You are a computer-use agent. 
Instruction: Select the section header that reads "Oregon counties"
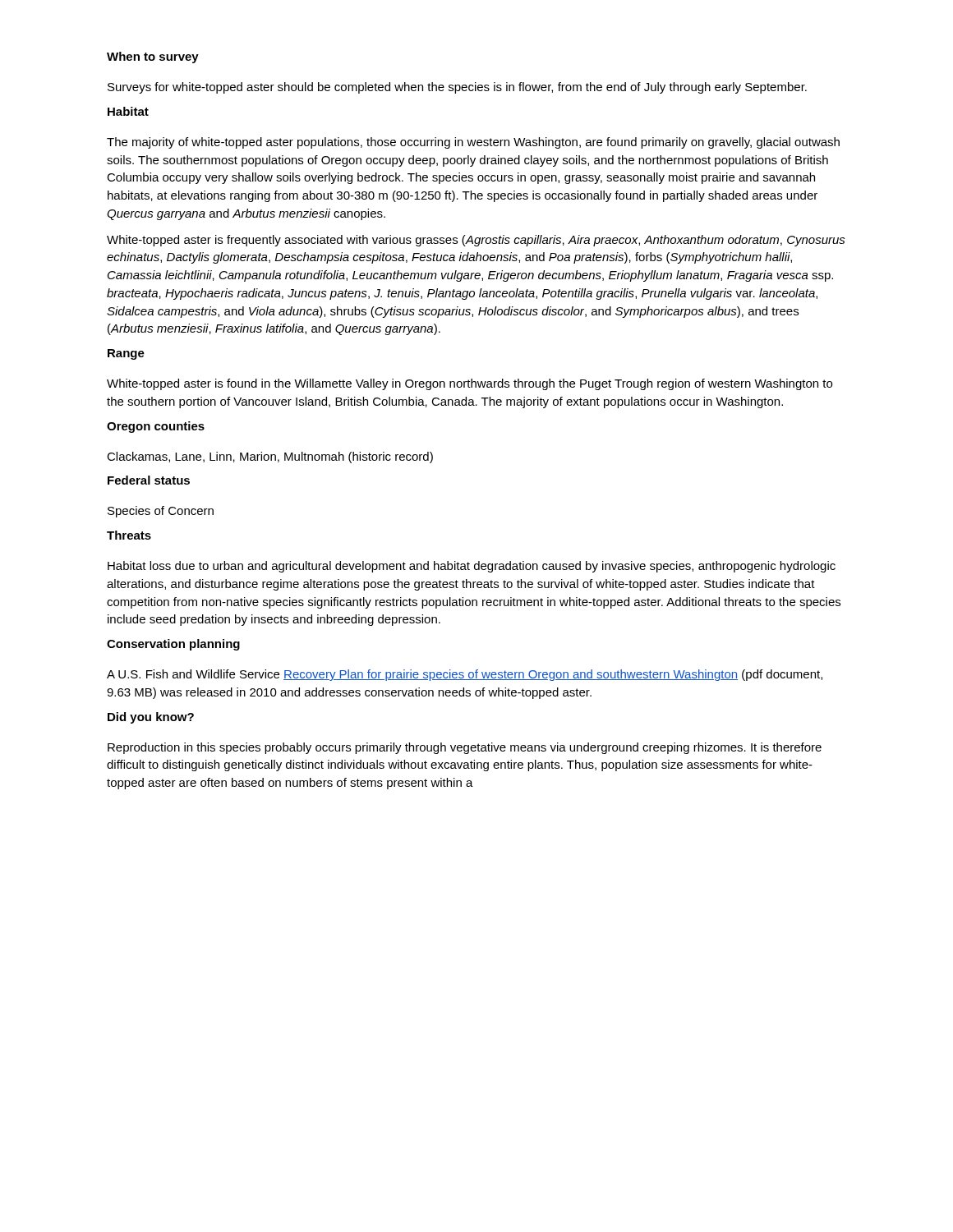[156, 425]
